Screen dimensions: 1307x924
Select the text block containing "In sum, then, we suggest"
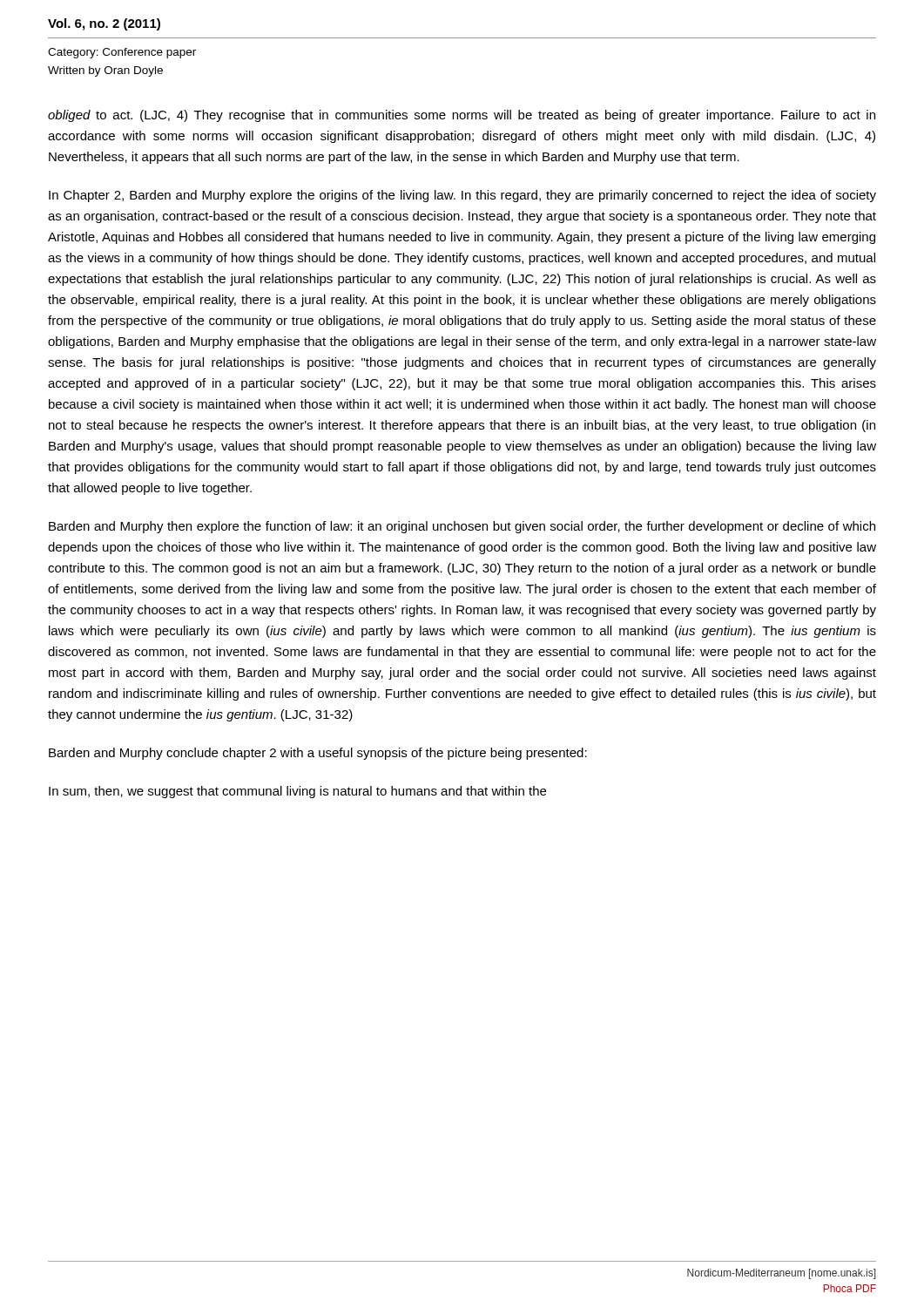tap(297, 791)
